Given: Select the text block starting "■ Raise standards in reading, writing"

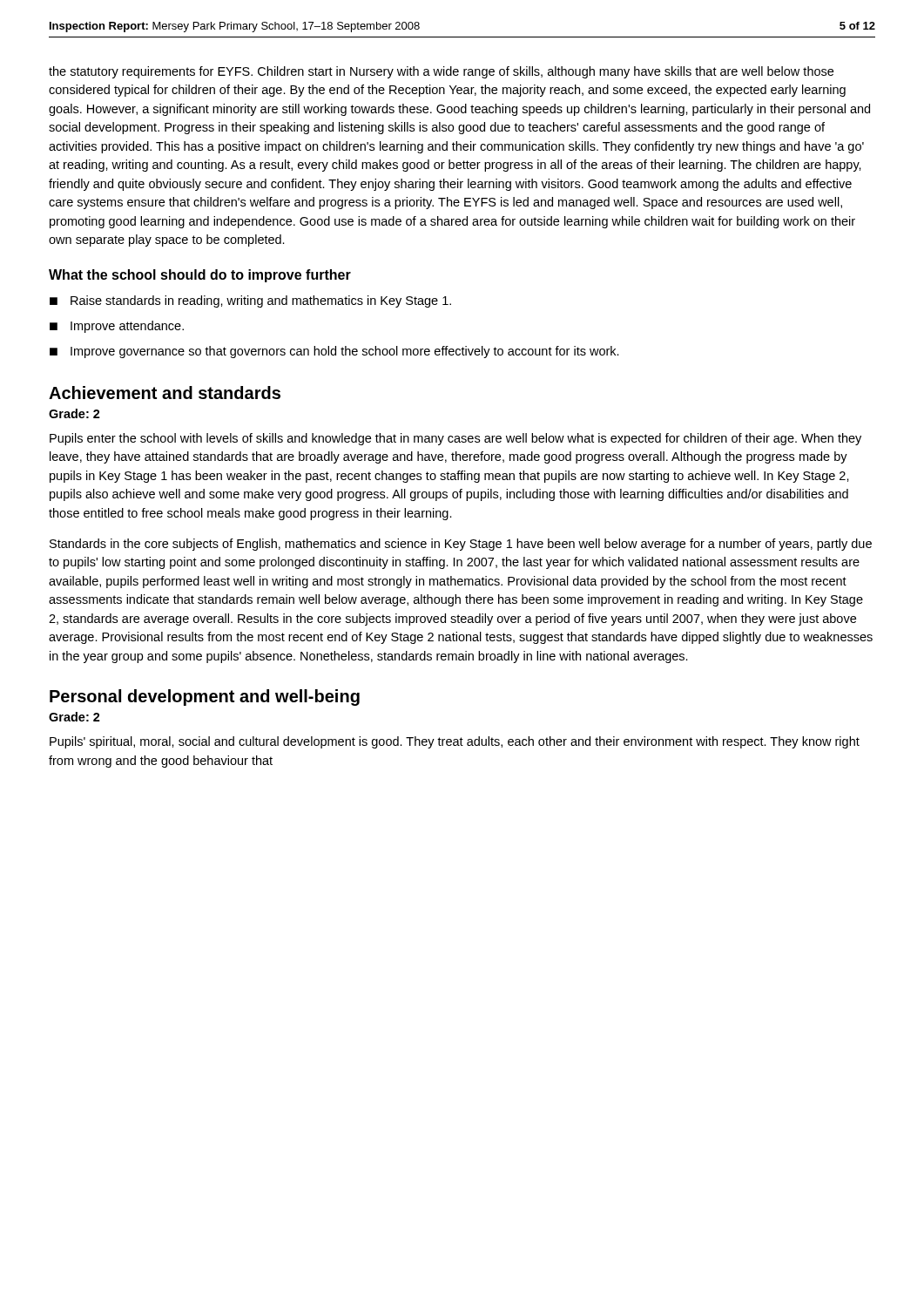Looking at the screenshot, I should pyautogui.click(x=462, y=301).
